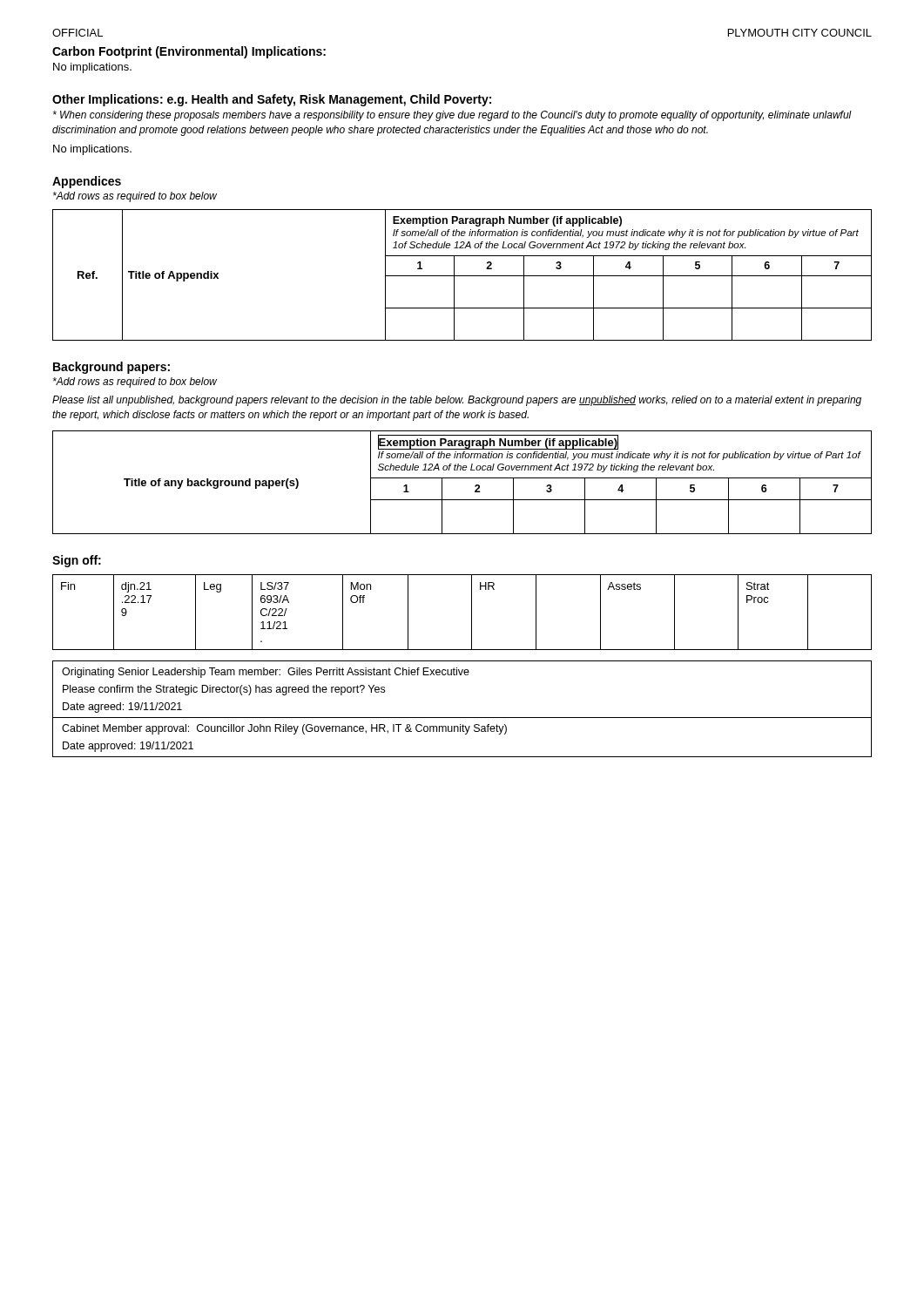Click on the section header that reads "Other Implications: e.g."
924x1307 pixels.
[272, 99]
